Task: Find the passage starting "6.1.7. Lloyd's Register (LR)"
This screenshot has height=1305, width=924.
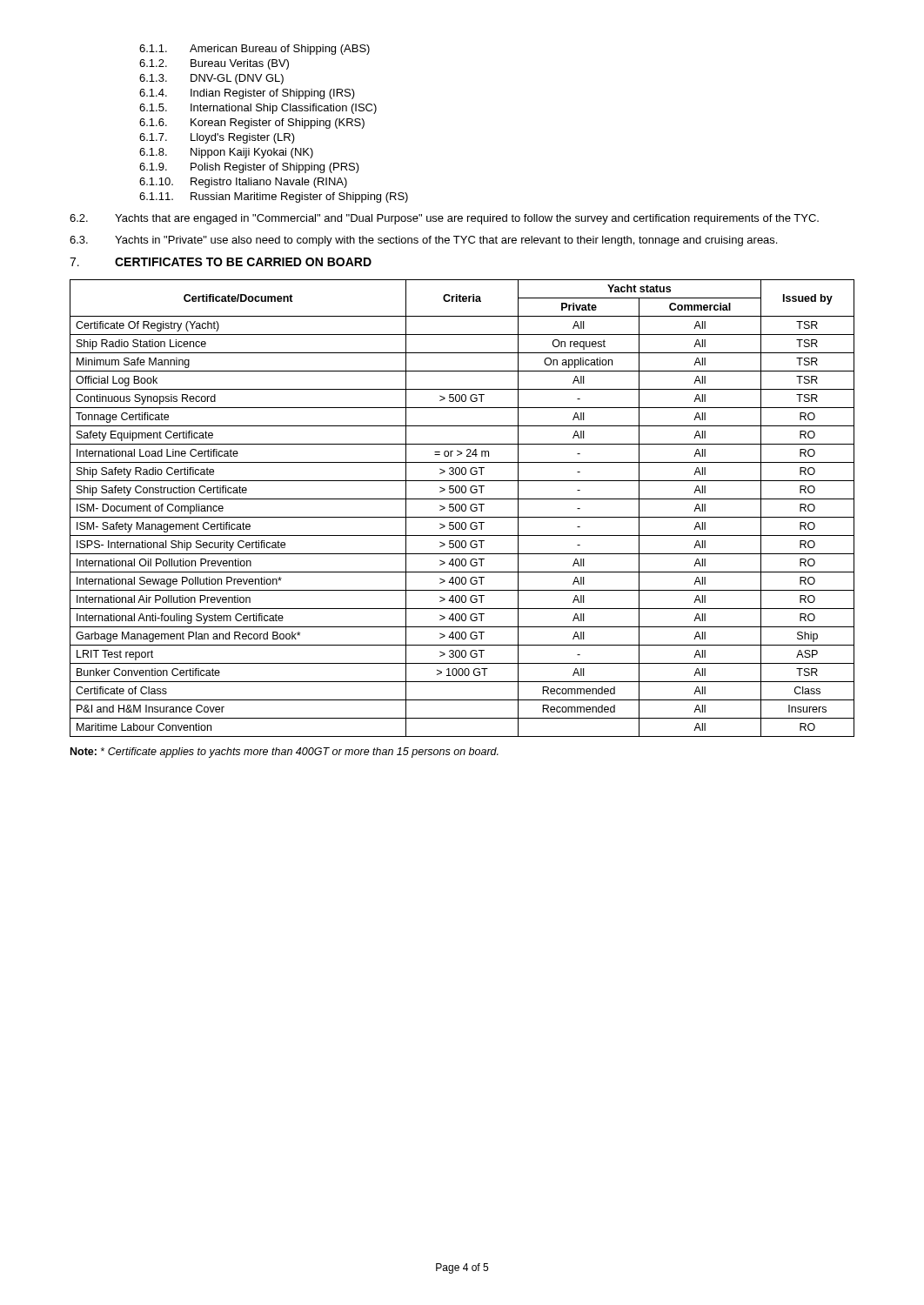Action: click(217, 137)
